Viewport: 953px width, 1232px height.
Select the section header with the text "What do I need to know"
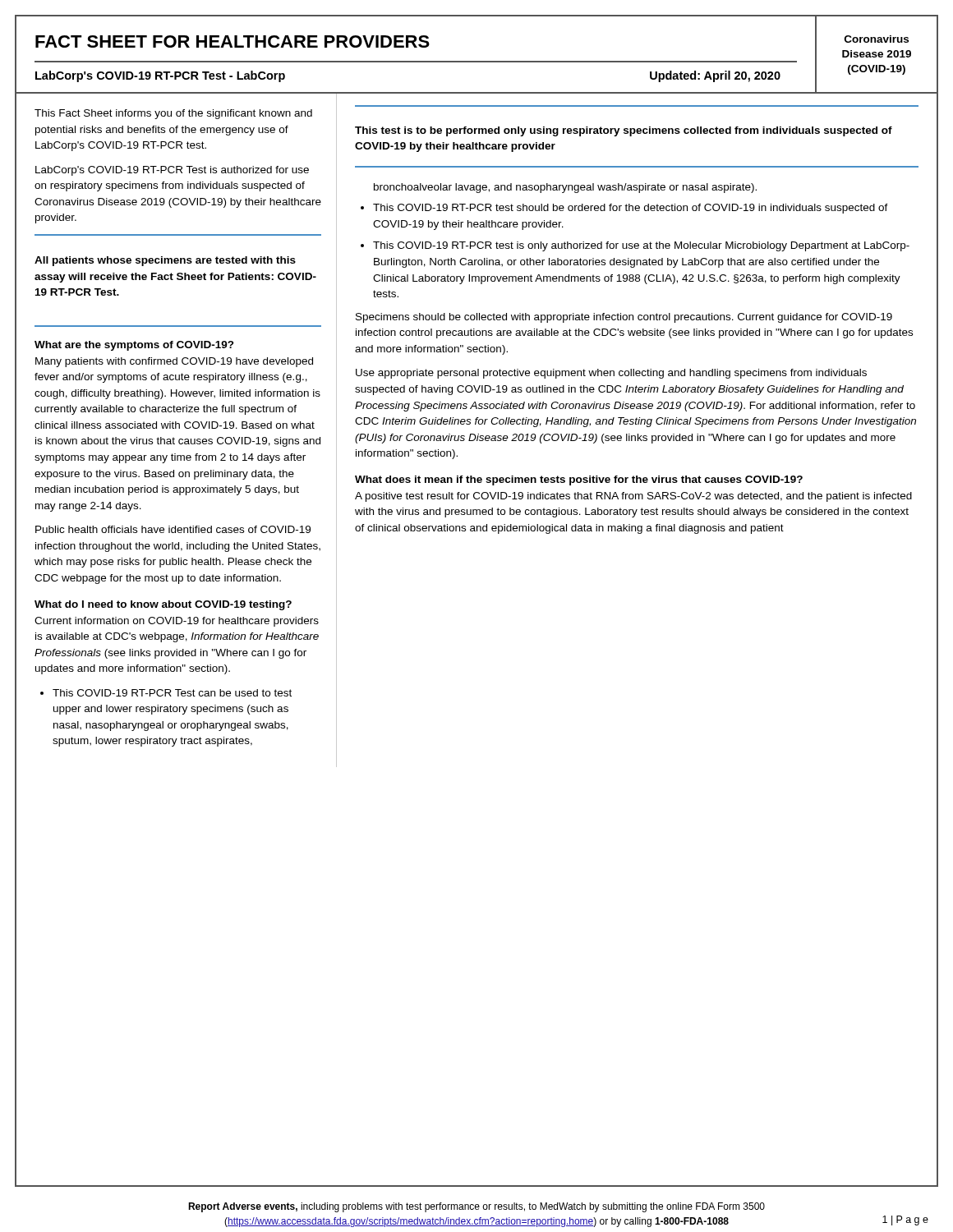pos(163,604)
